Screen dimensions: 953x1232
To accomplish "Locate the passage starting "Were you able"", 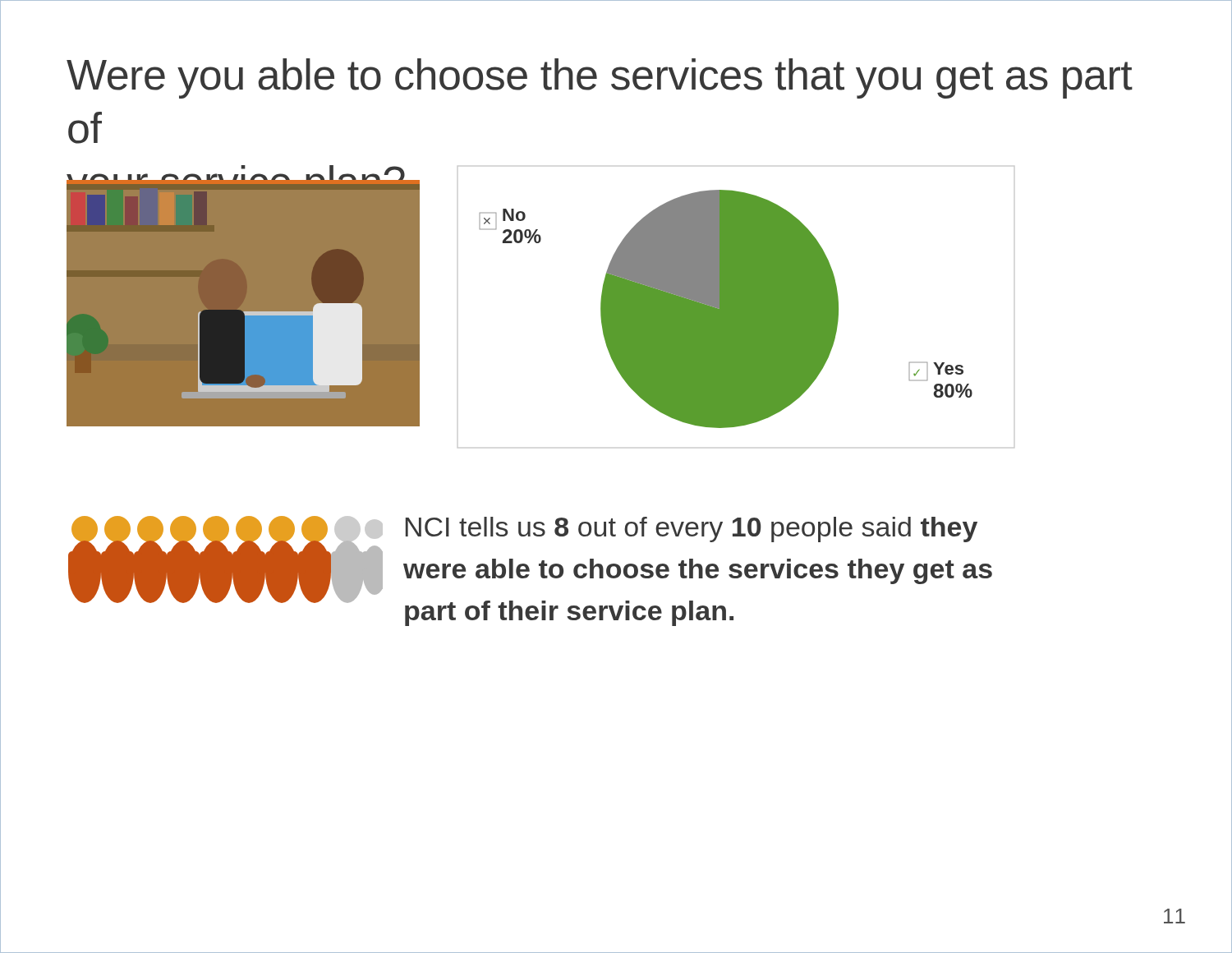I will pos(600,78).
